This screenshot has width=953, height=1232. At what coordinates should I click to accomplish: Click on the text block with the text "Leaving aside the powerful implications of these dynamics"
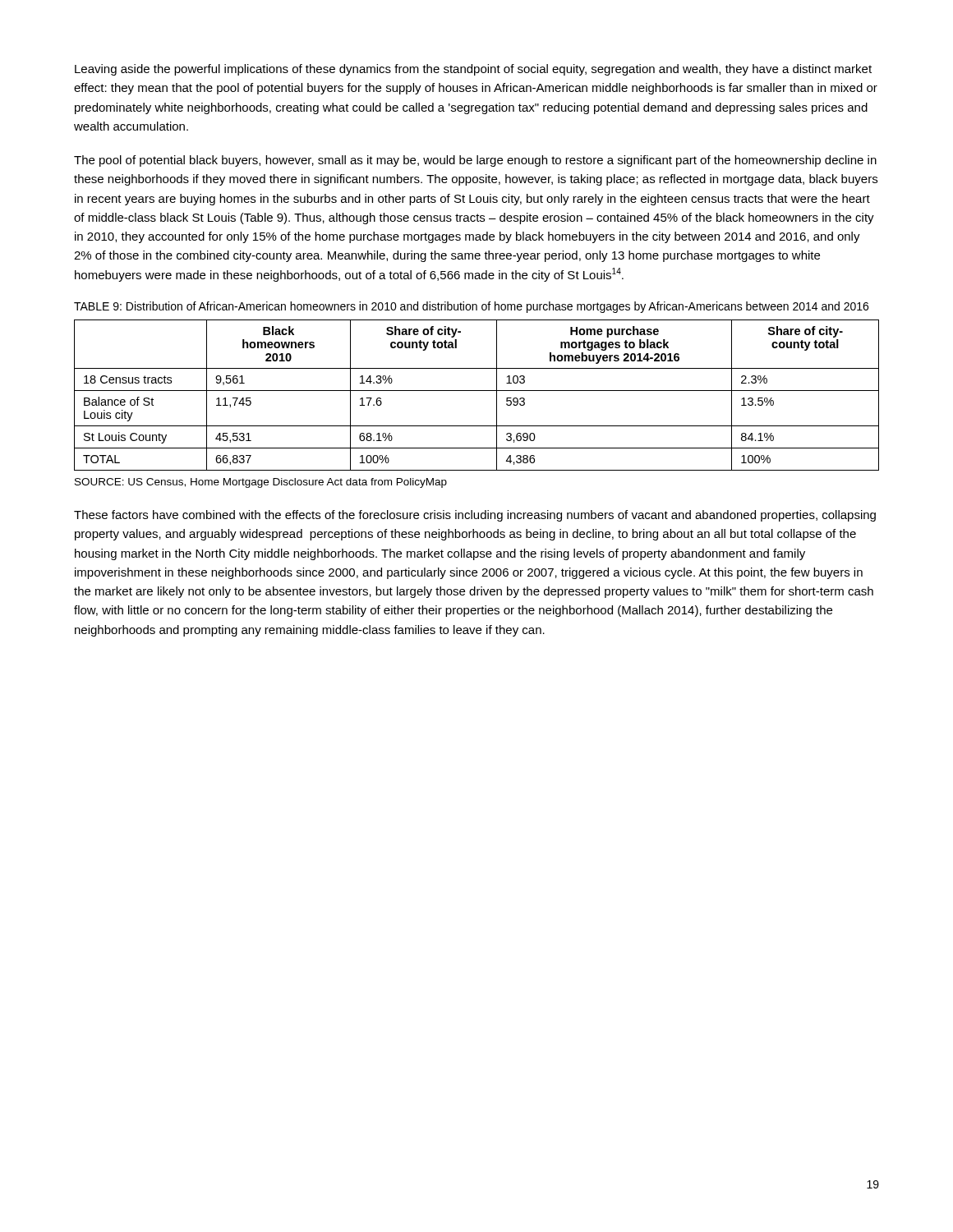tap(476, 97)
